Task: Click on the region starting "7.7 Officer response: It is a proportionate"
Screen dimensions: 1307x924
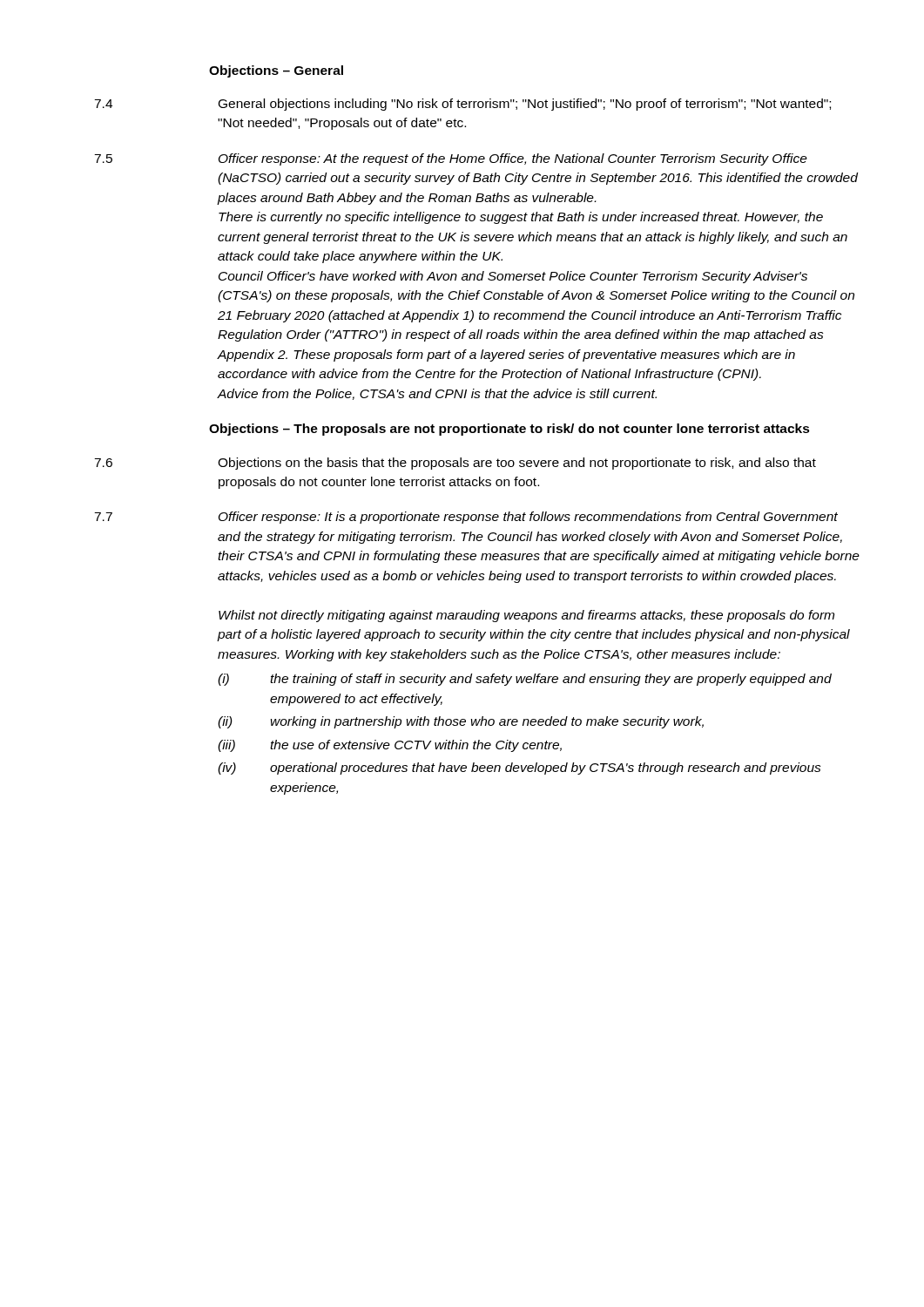Action: [478, 654]
